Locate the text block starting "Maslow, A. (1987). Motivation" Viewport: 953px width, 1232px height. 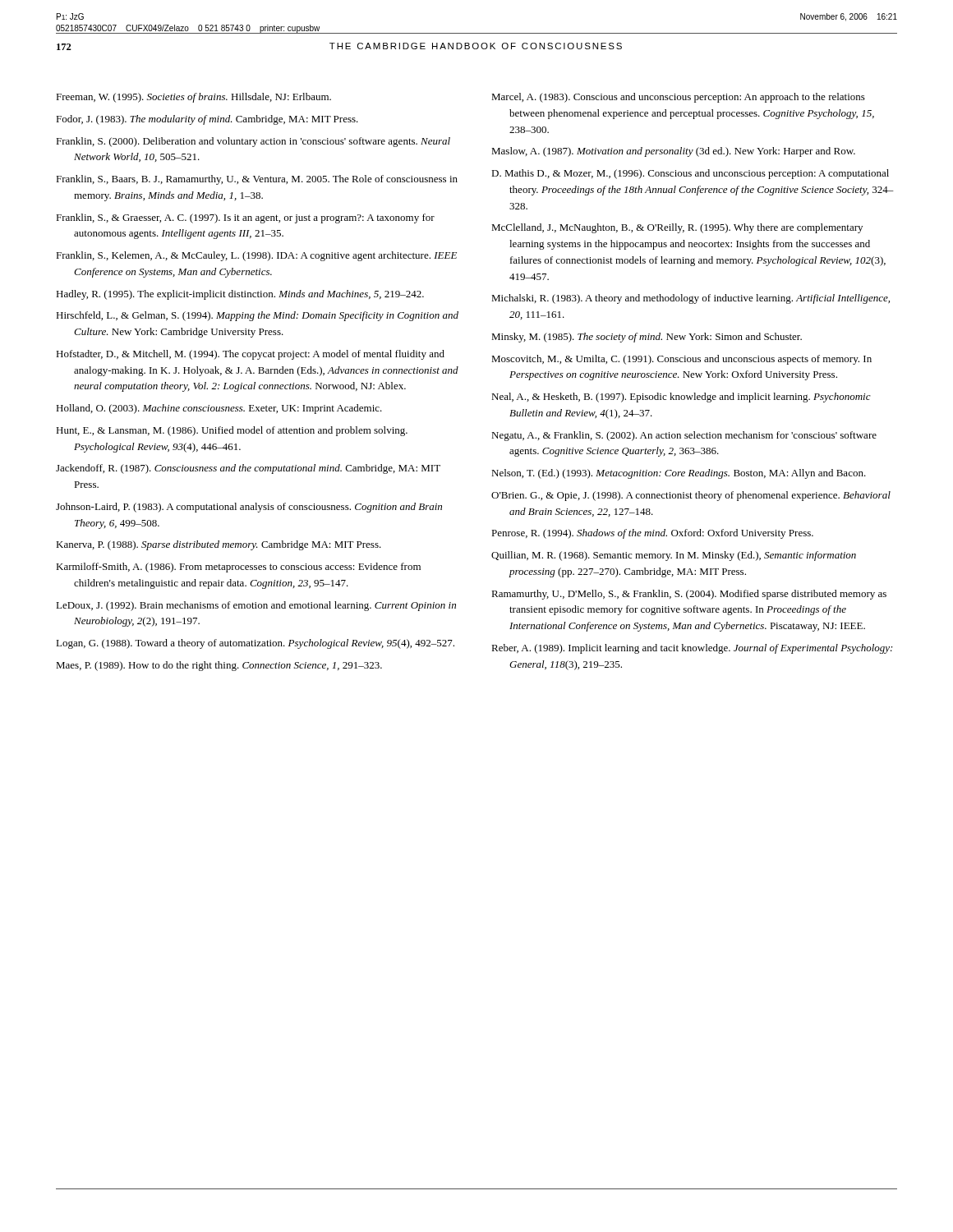tap(673, 151)
